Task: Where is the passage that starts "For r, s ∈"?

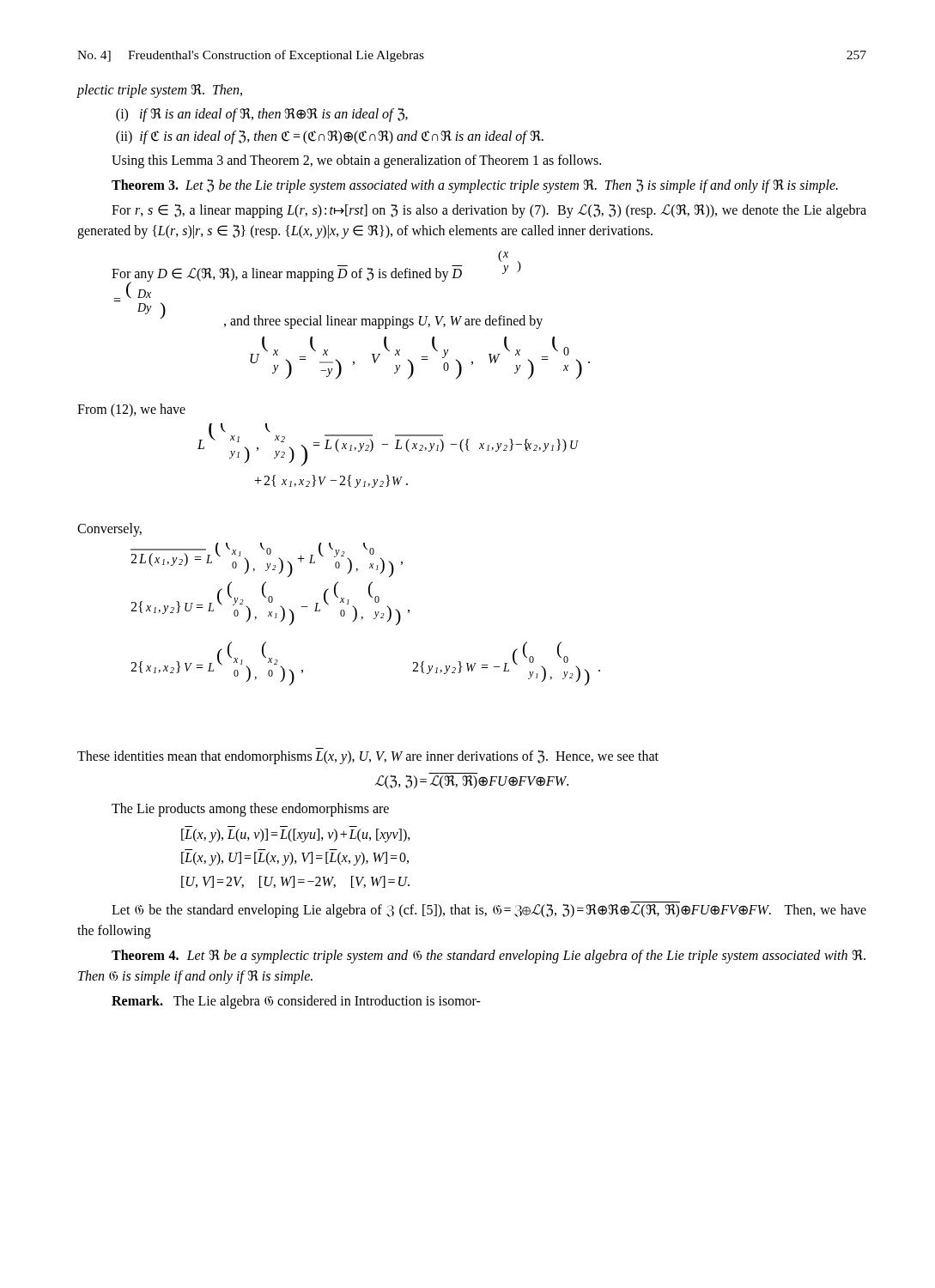Action: pos(472,220)
